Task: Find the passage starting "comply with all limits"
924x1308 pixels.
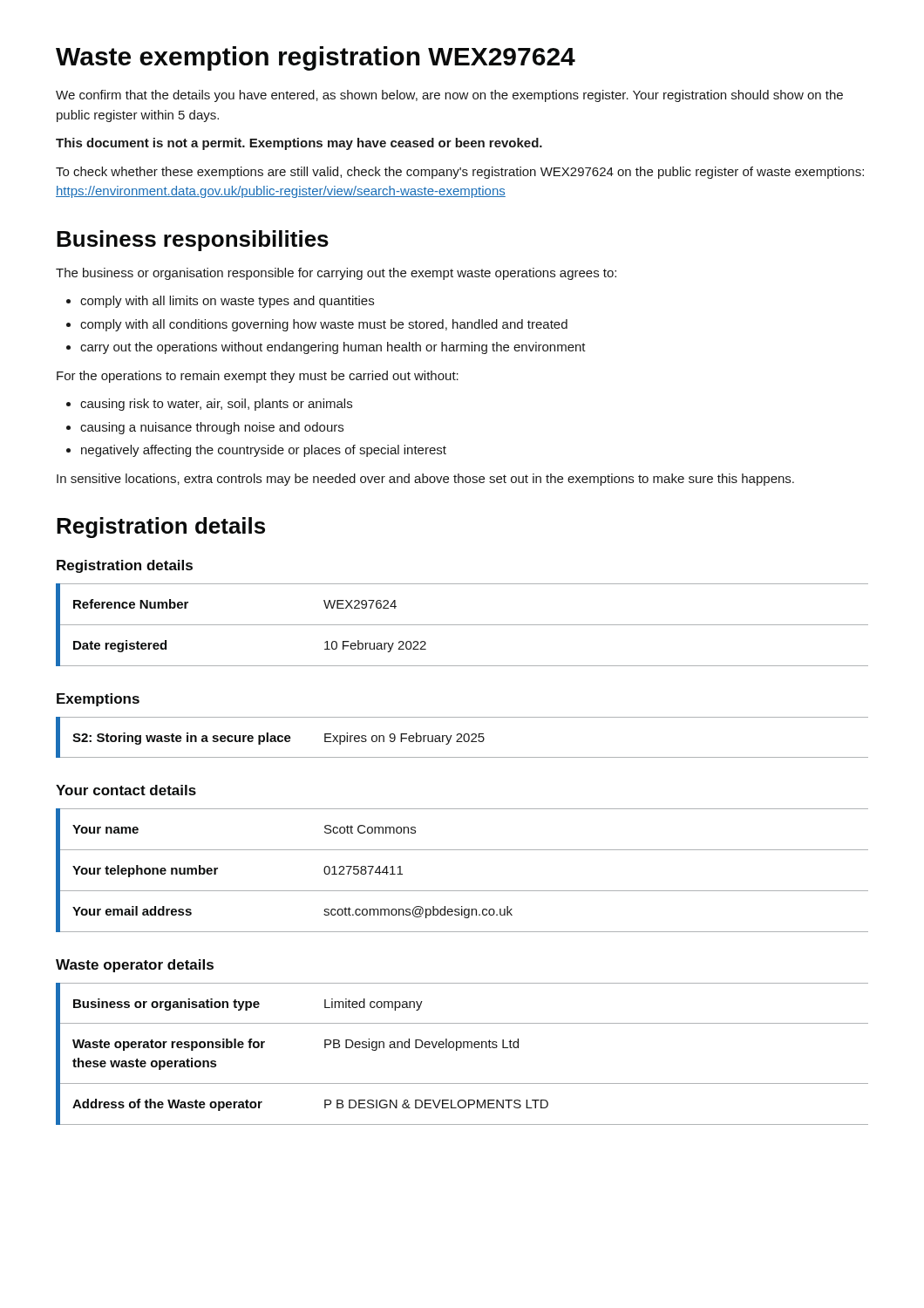Action: click(220, 302)
